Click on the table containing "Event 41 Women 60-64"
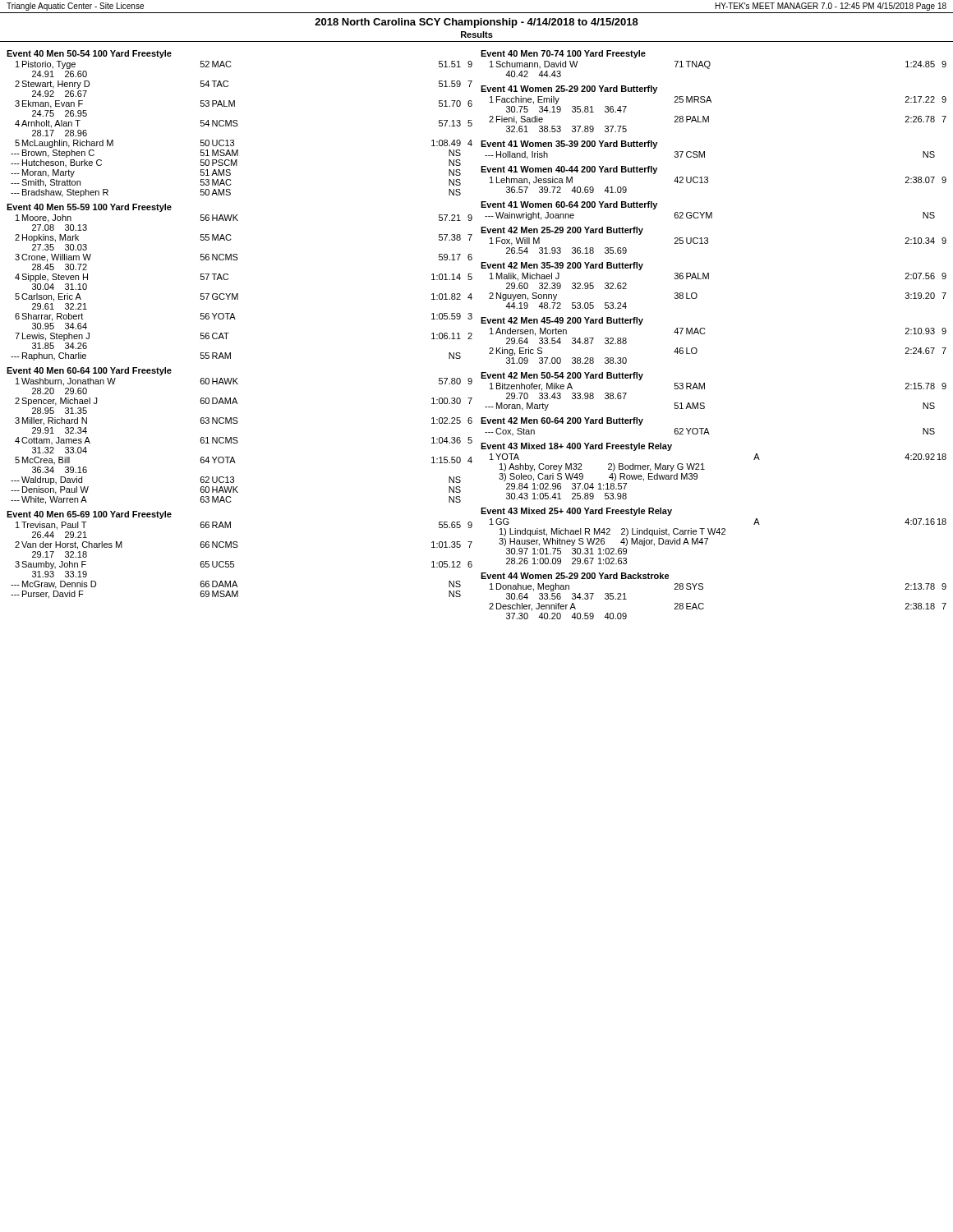The width and height of the screenshot is (953, 1232). point(714,210)
